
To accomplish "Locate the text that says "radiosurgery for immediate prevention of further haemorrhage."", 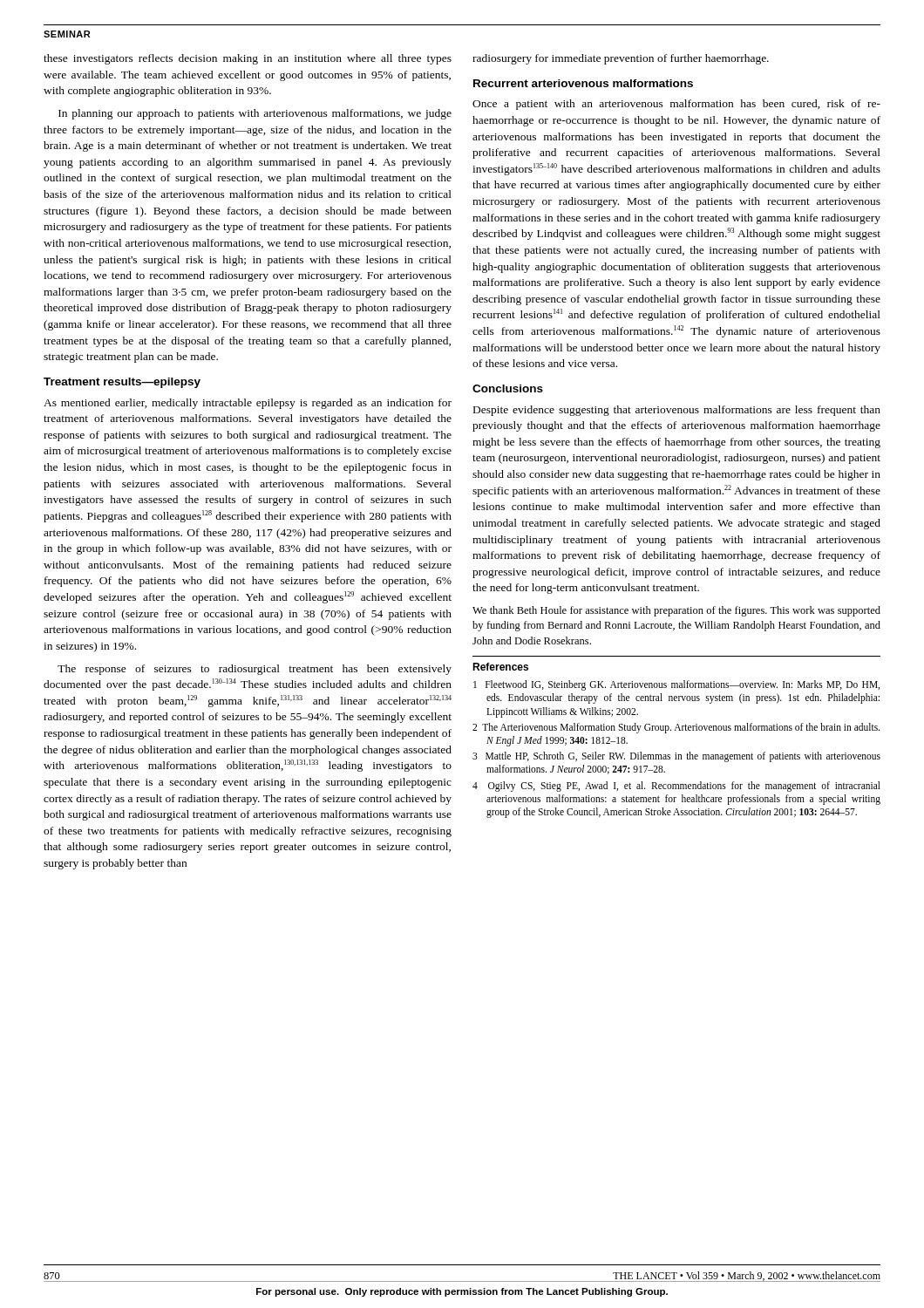I will (x=676, y=59).
